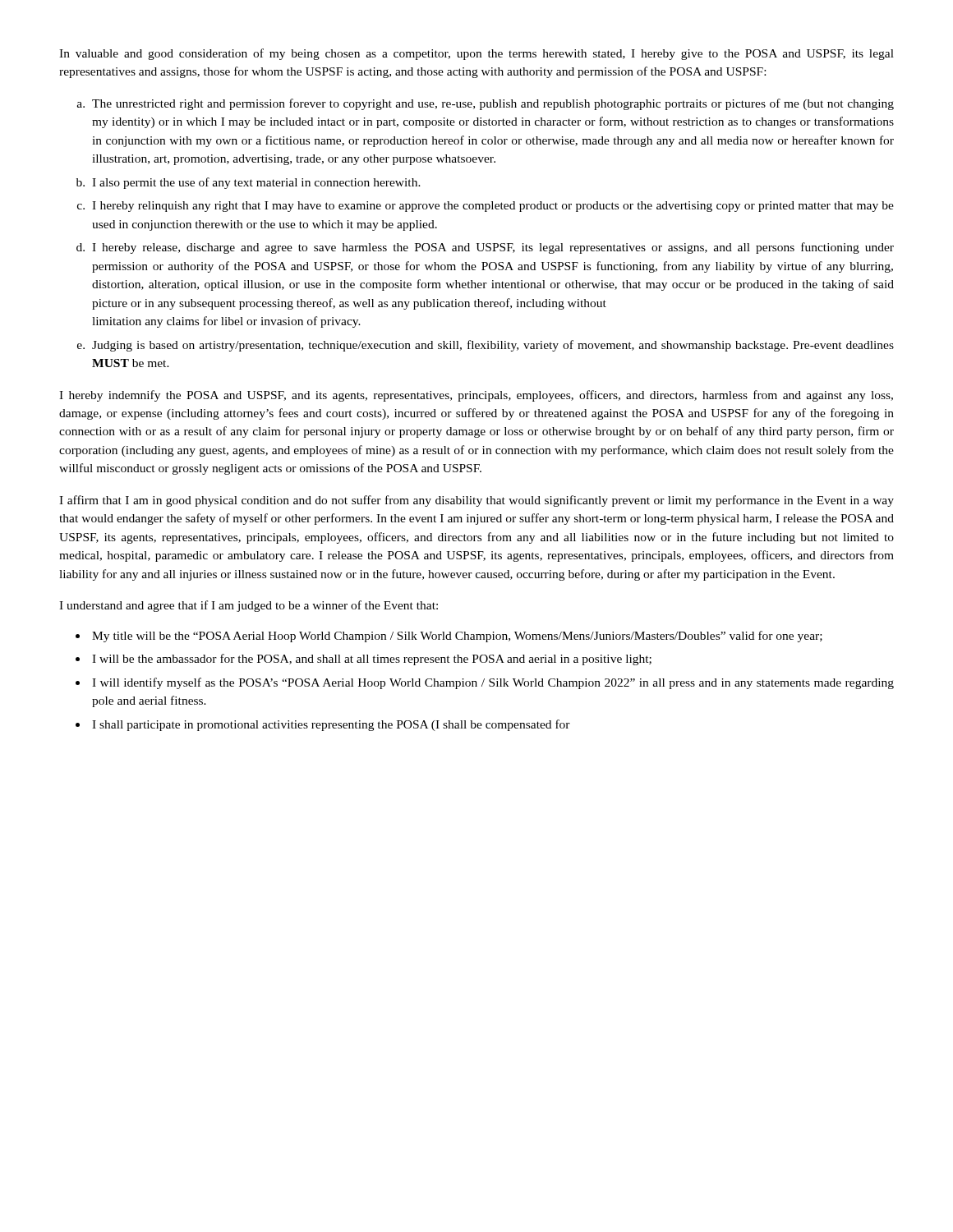Viewport: 953px width, 1232px height.
Task: Locate the block of text that opens with "I hereby indemnify"
Action: (x=476, y=431)
